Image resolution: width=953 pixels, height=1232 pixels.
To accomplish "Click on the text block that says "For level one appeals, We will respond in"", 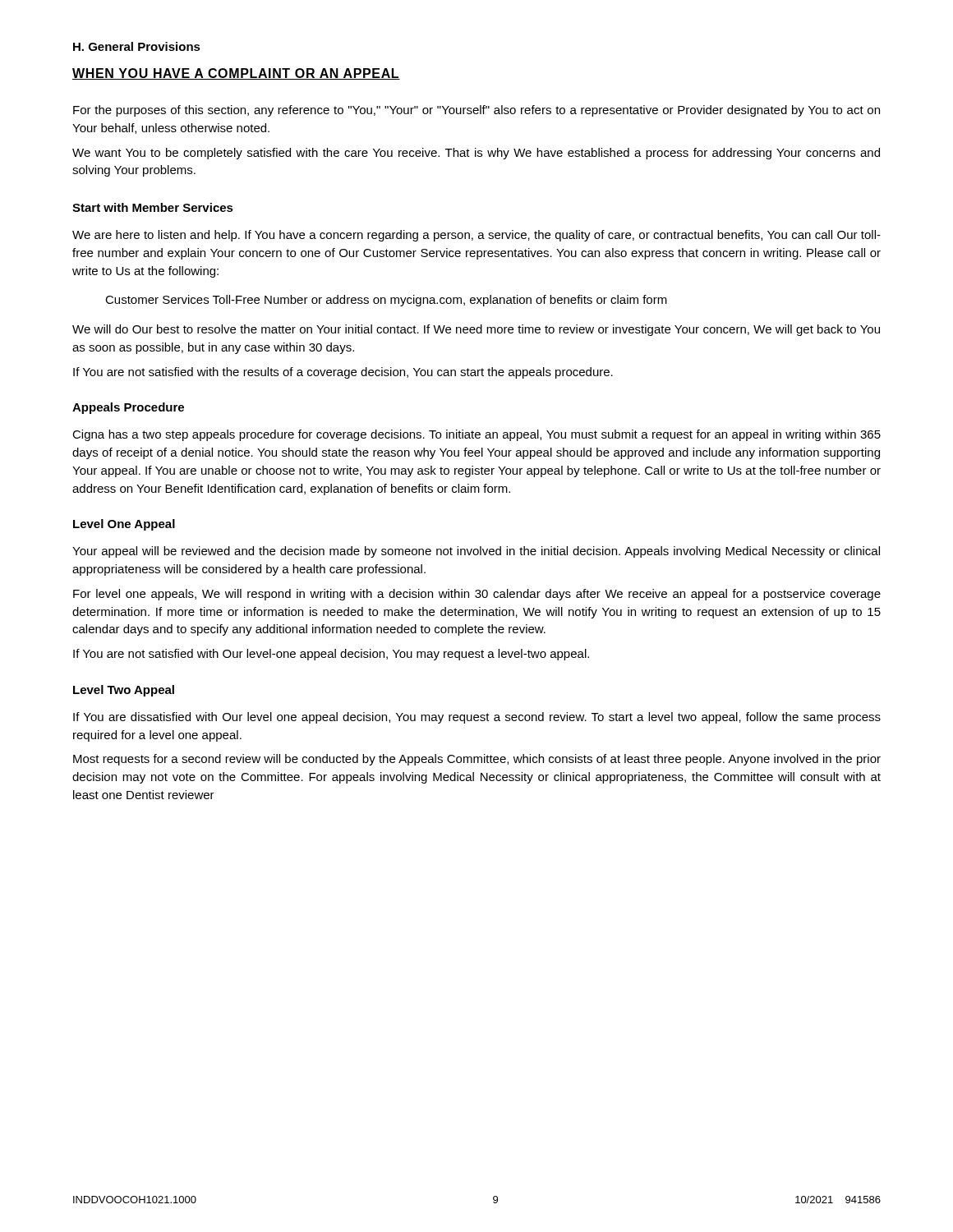I will click(x=476, y=611).
